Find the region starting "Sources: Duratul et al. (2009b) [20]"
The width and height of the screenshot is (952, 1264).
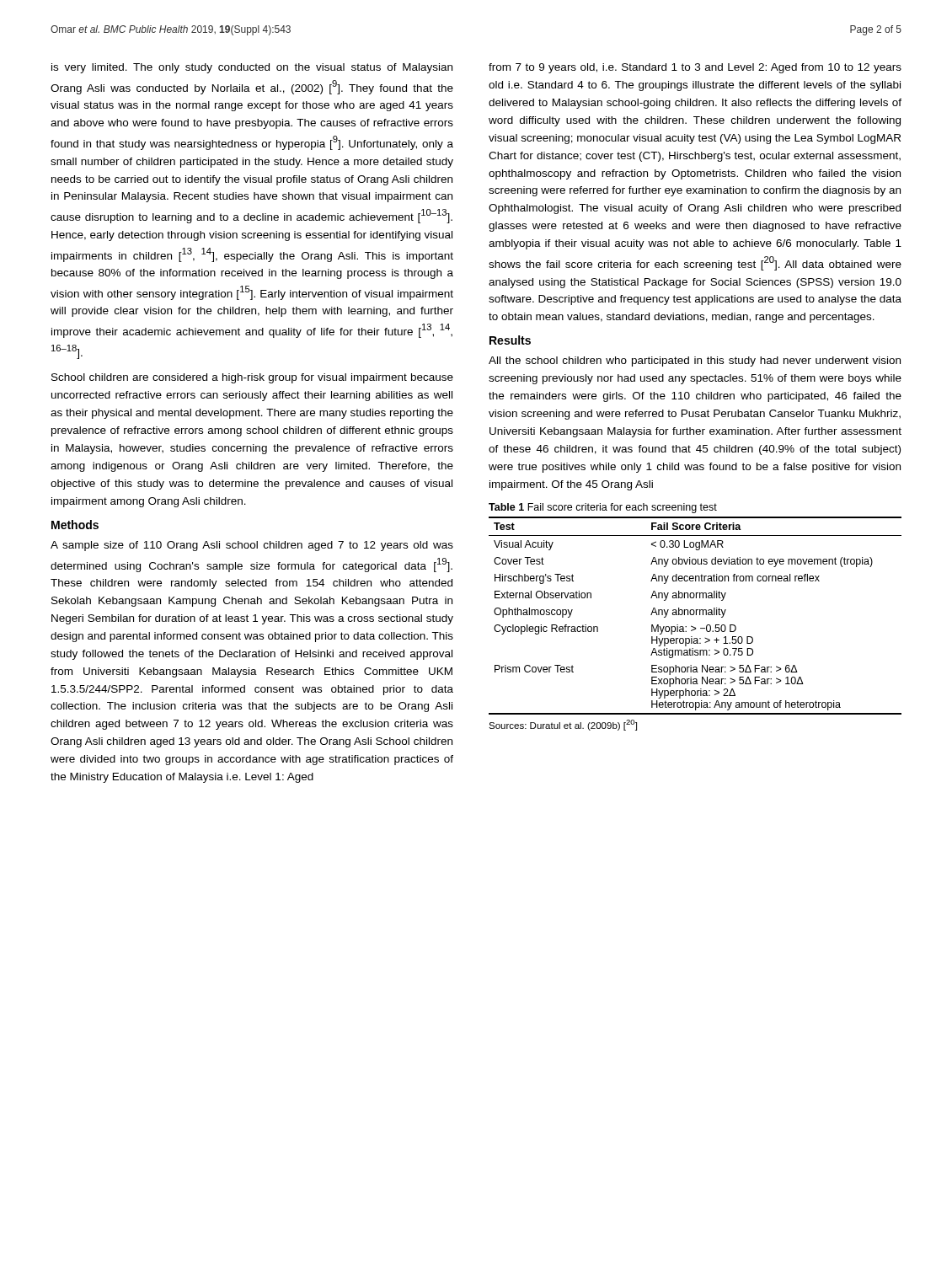563,724
